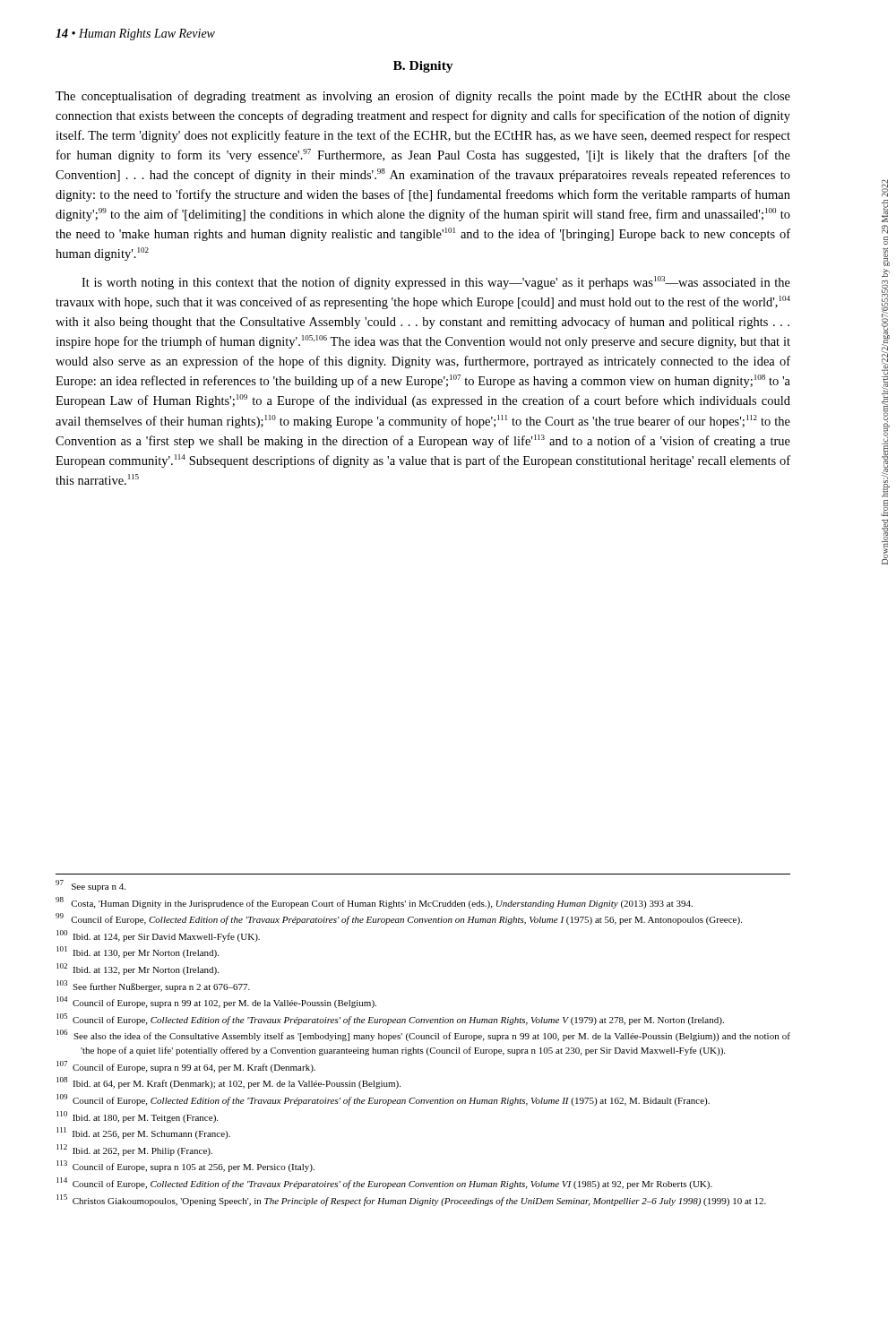The image size is (896, 1344).
Task: Click the passage that begins "99 Council of Europe, Collected Edition of the"
Action: [399, 919]
